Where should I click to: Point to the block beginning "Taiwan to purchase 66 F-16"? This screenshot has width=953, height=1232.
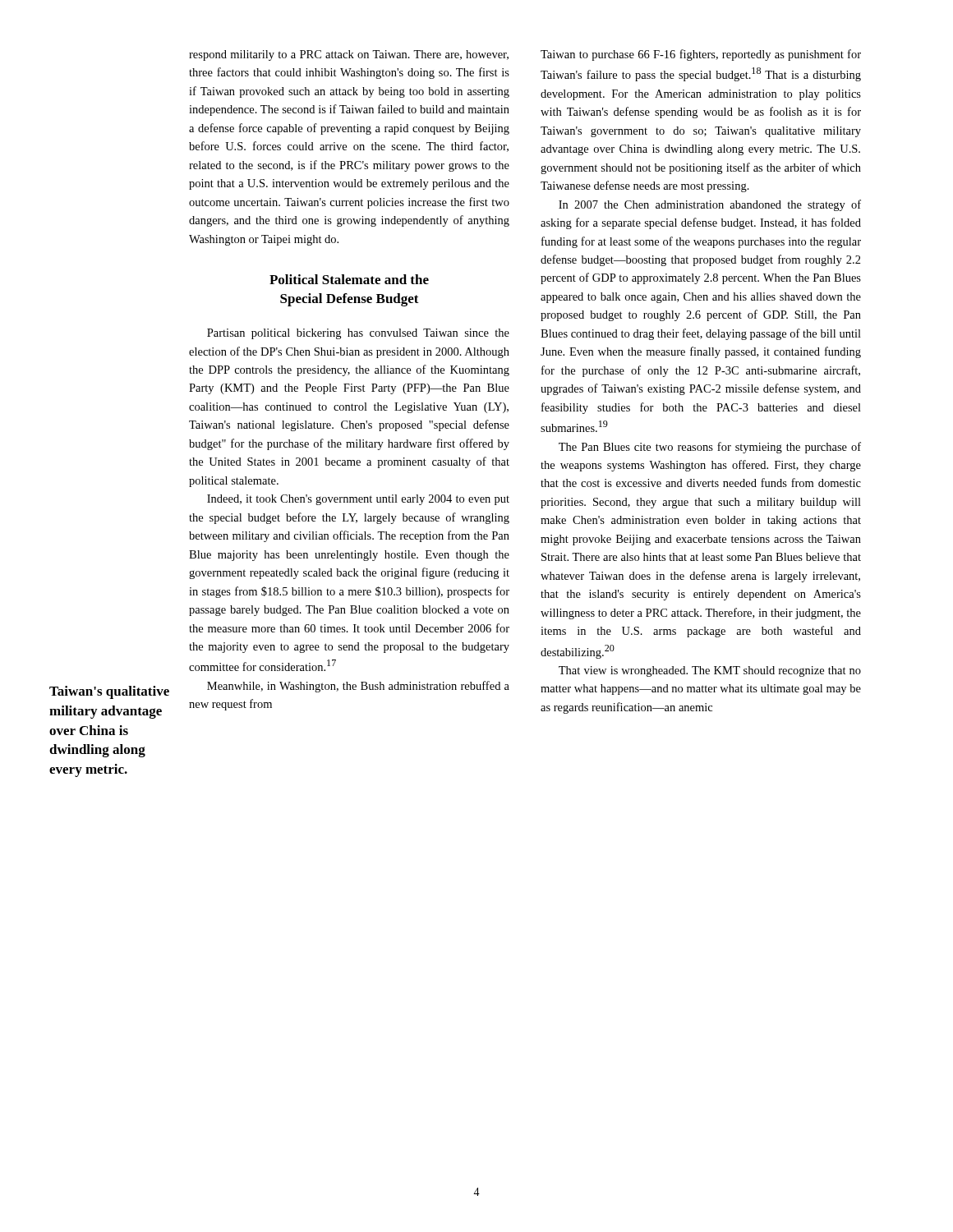coord(701,381)
